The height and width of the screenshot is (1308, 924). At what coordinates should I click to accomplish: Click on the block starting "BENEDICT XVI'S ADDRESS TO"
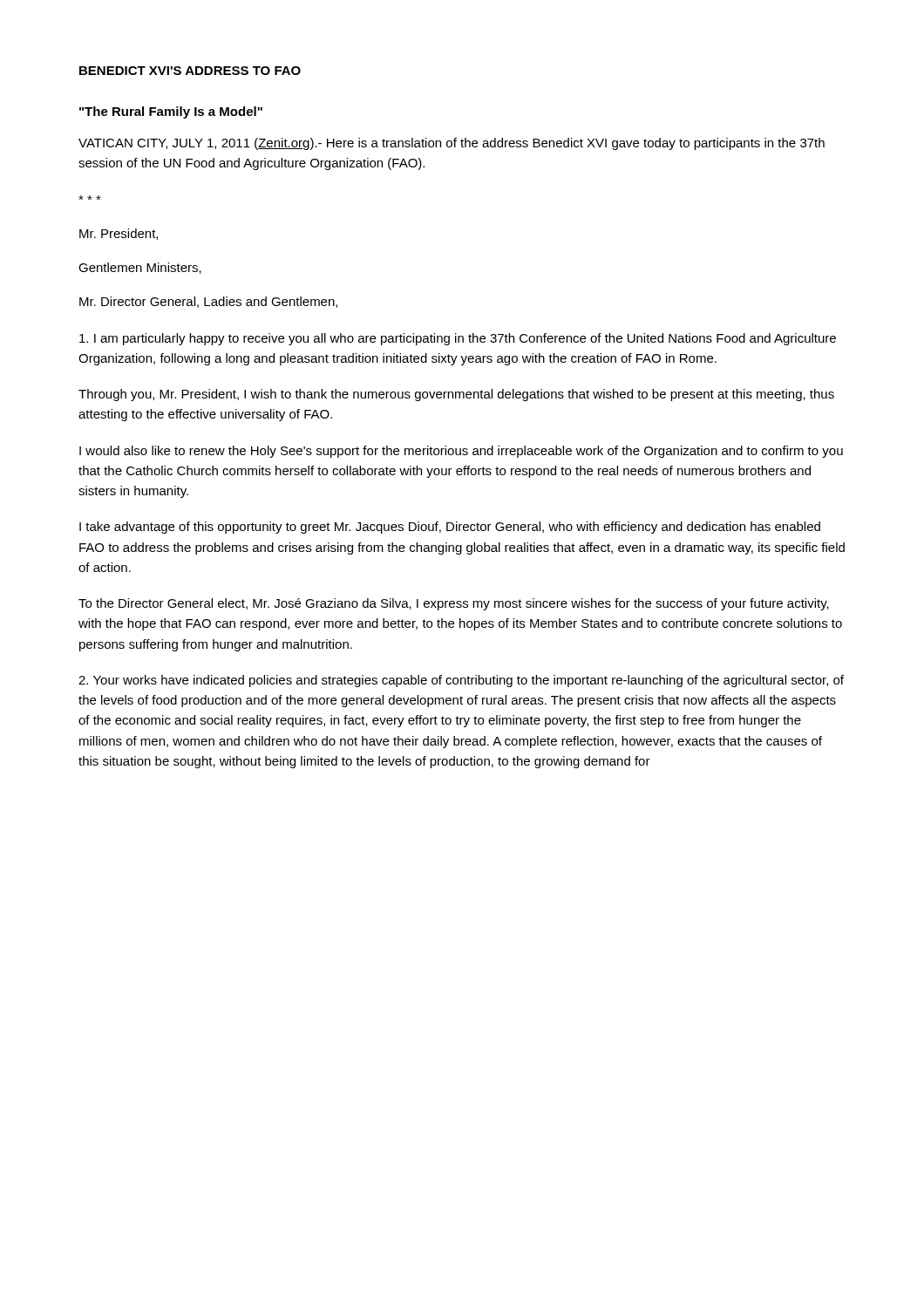click(x=190, y=70)
